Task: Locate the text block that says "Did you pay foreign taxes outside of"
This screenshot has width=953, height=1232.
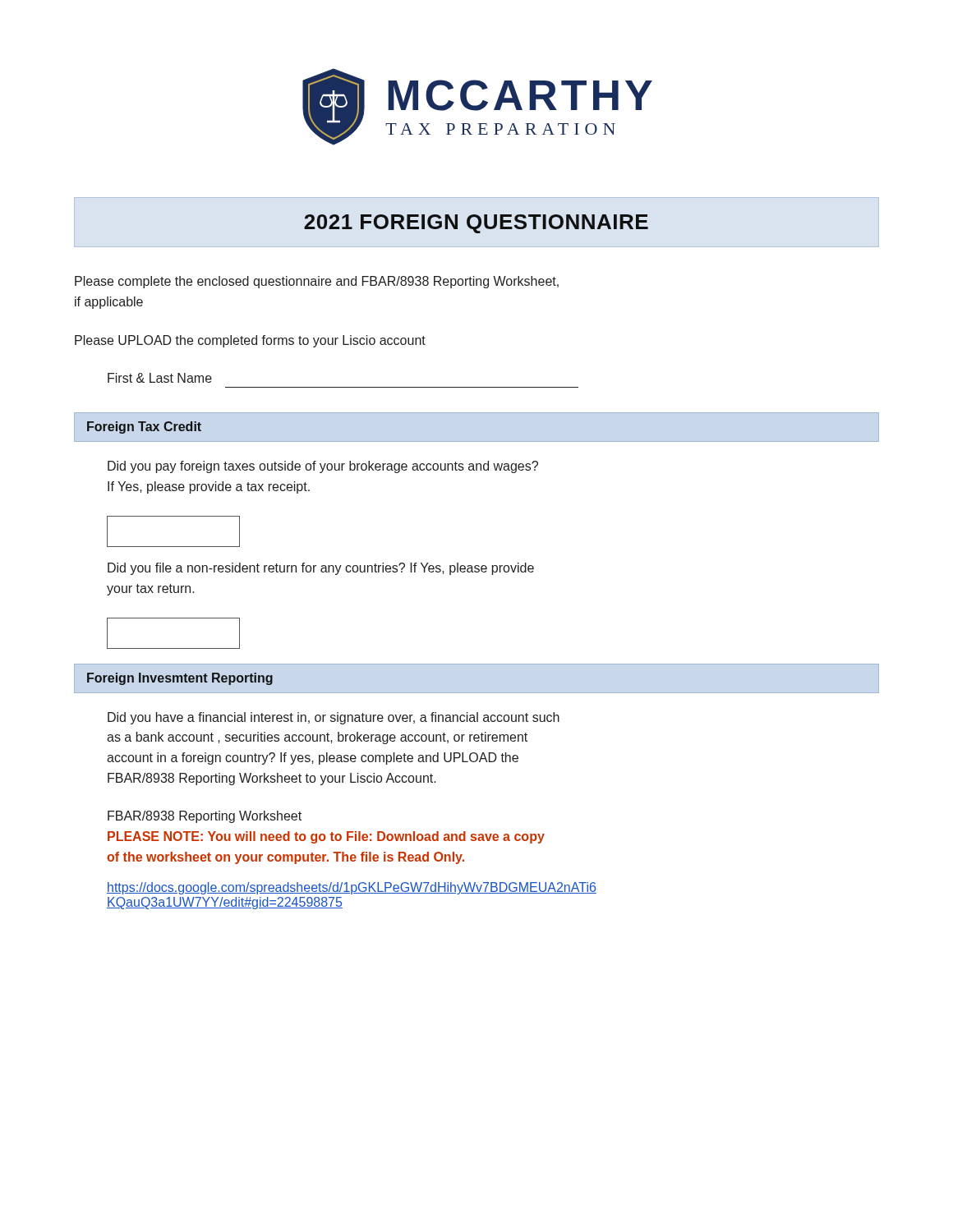Action: [x=323, y=477]
